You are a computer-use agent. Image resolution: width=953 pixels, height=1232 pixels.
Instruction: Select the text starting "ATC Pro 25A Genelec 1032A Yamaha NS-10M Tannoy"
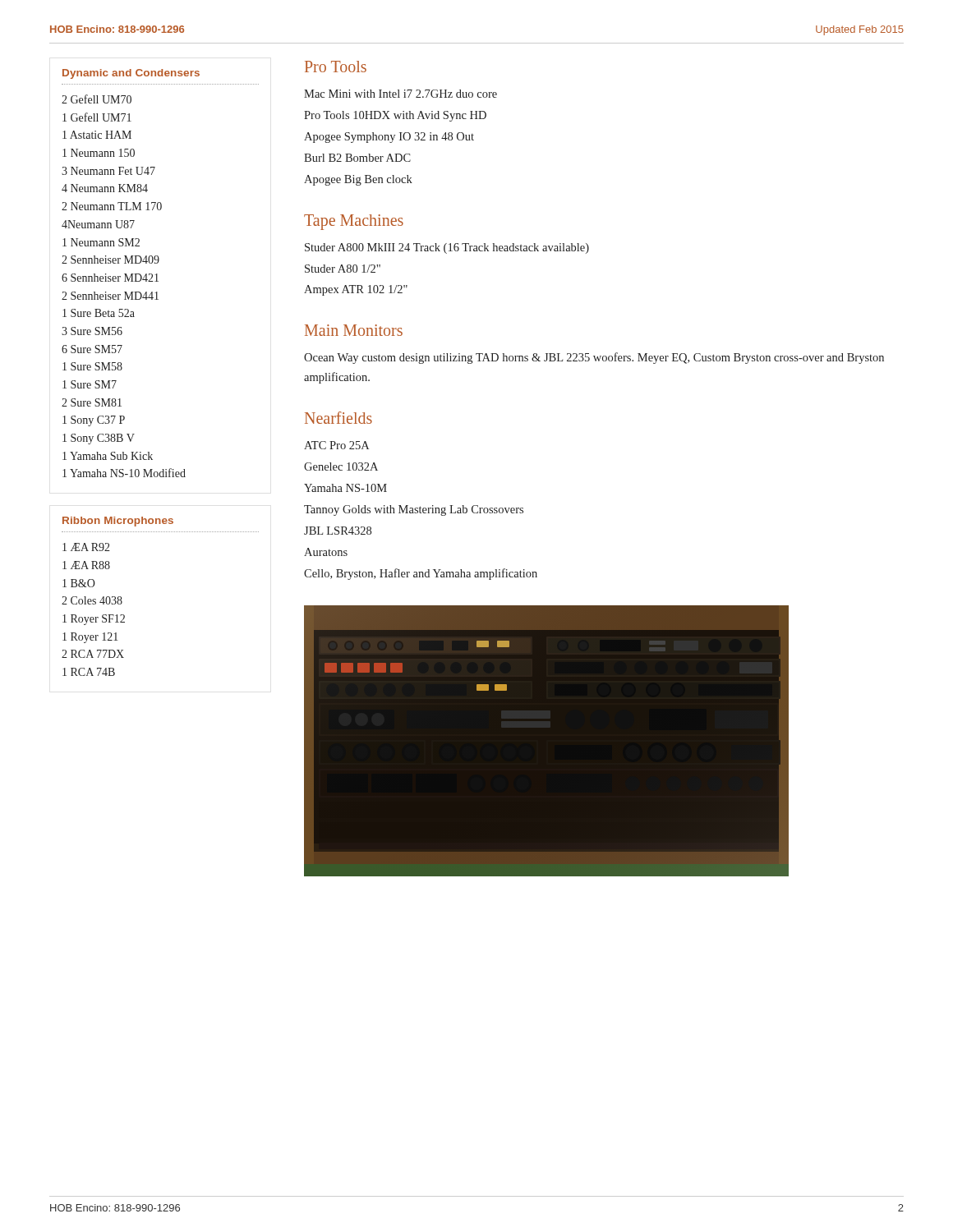point(336,445)
